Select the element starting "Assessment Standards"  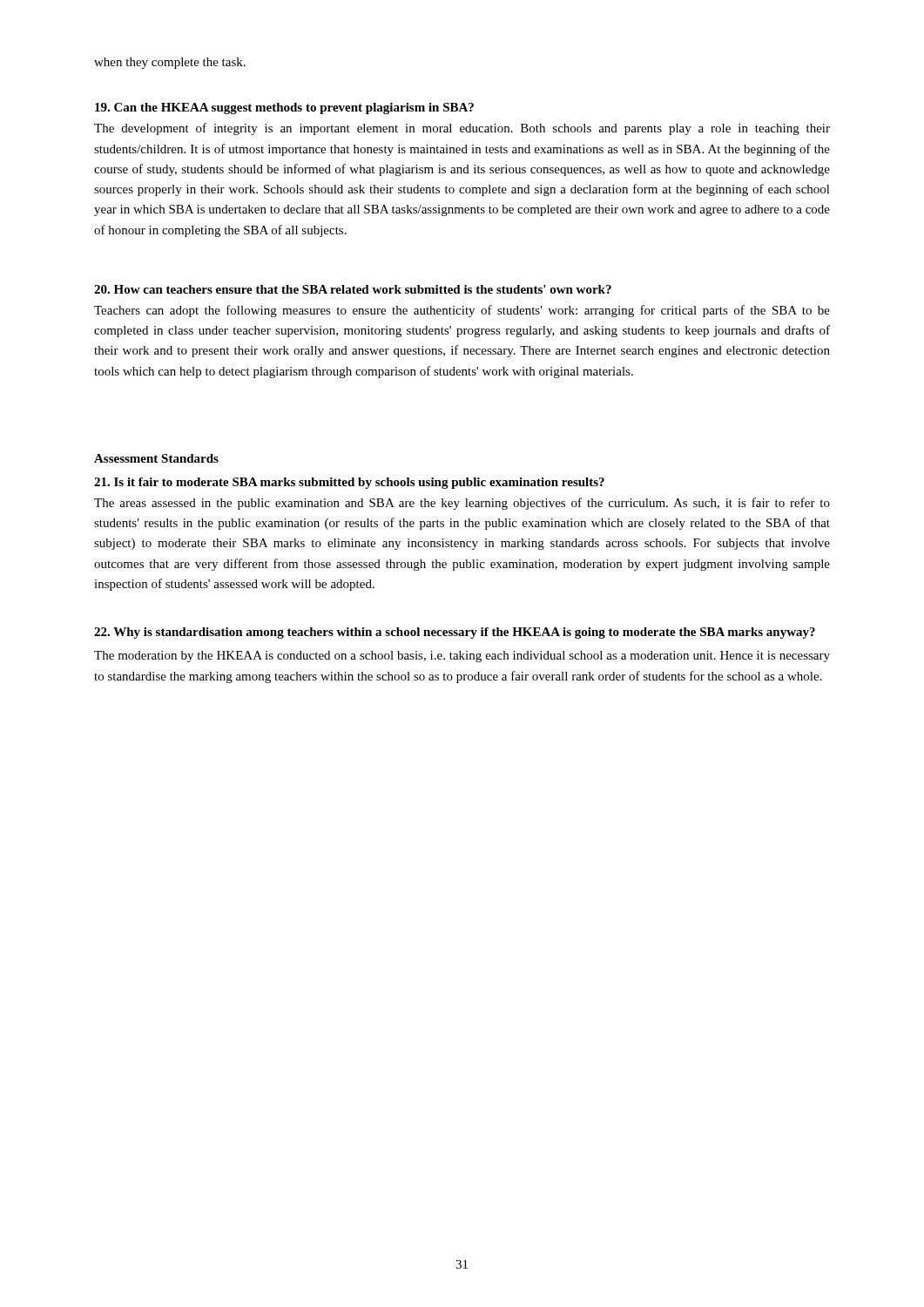pos(156,458)
